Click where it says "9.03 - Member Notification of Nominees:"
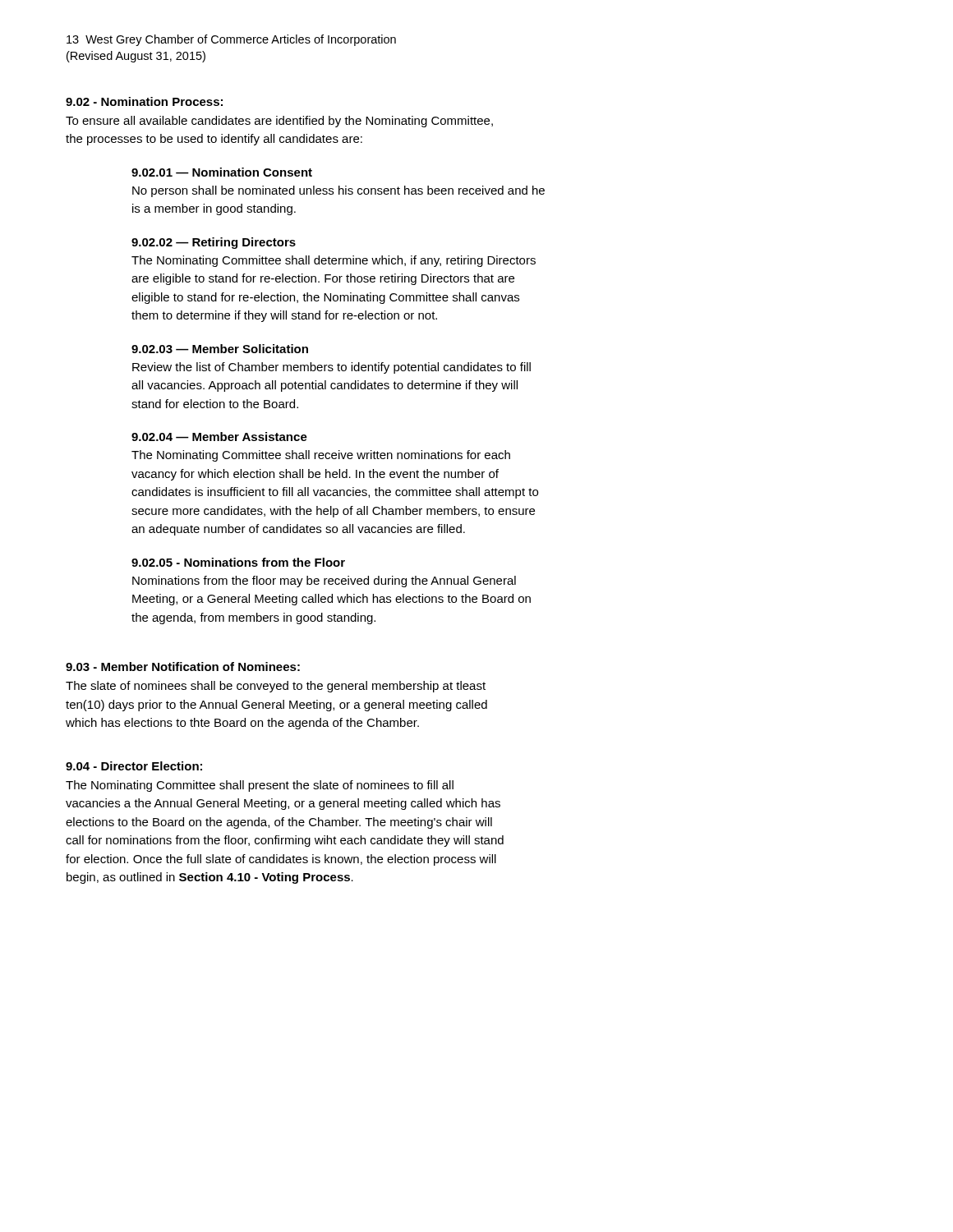953x1232 pixels. pyautogui.click(x=183, y=667)
